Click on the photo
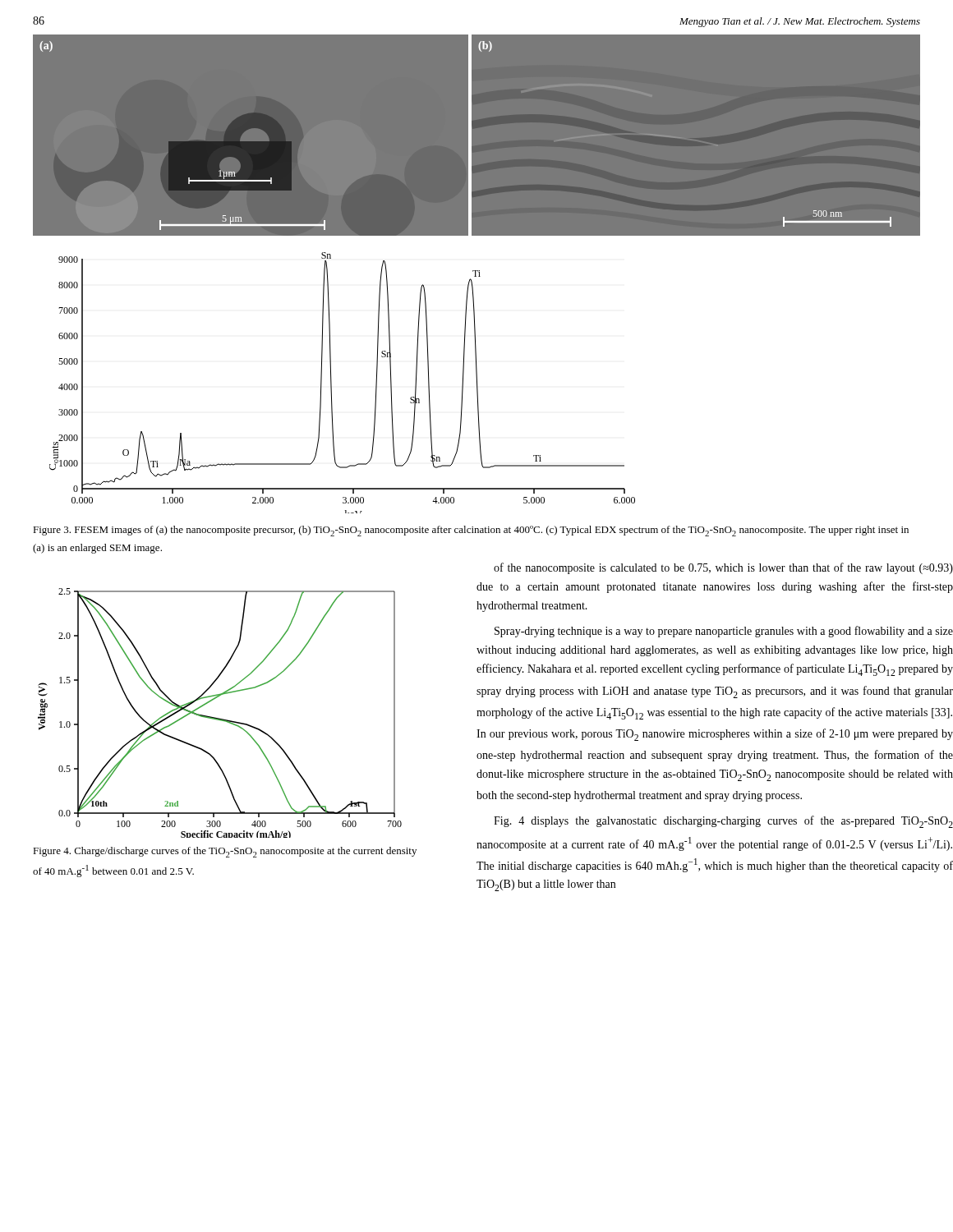953x1232 pixels. click(476, 135)
